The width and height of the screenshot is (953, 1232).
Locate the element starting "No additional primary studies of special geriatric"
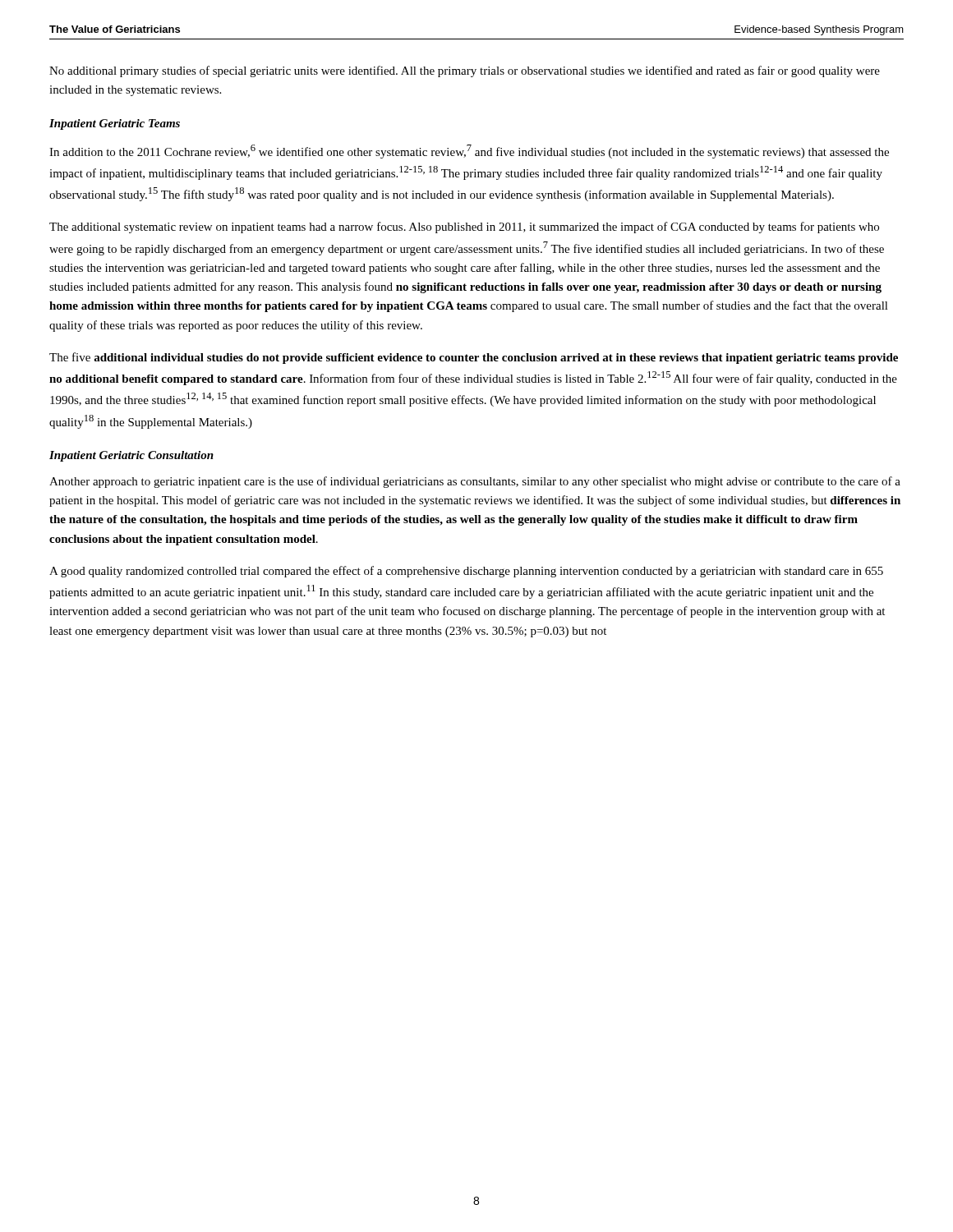coord(465,80)
